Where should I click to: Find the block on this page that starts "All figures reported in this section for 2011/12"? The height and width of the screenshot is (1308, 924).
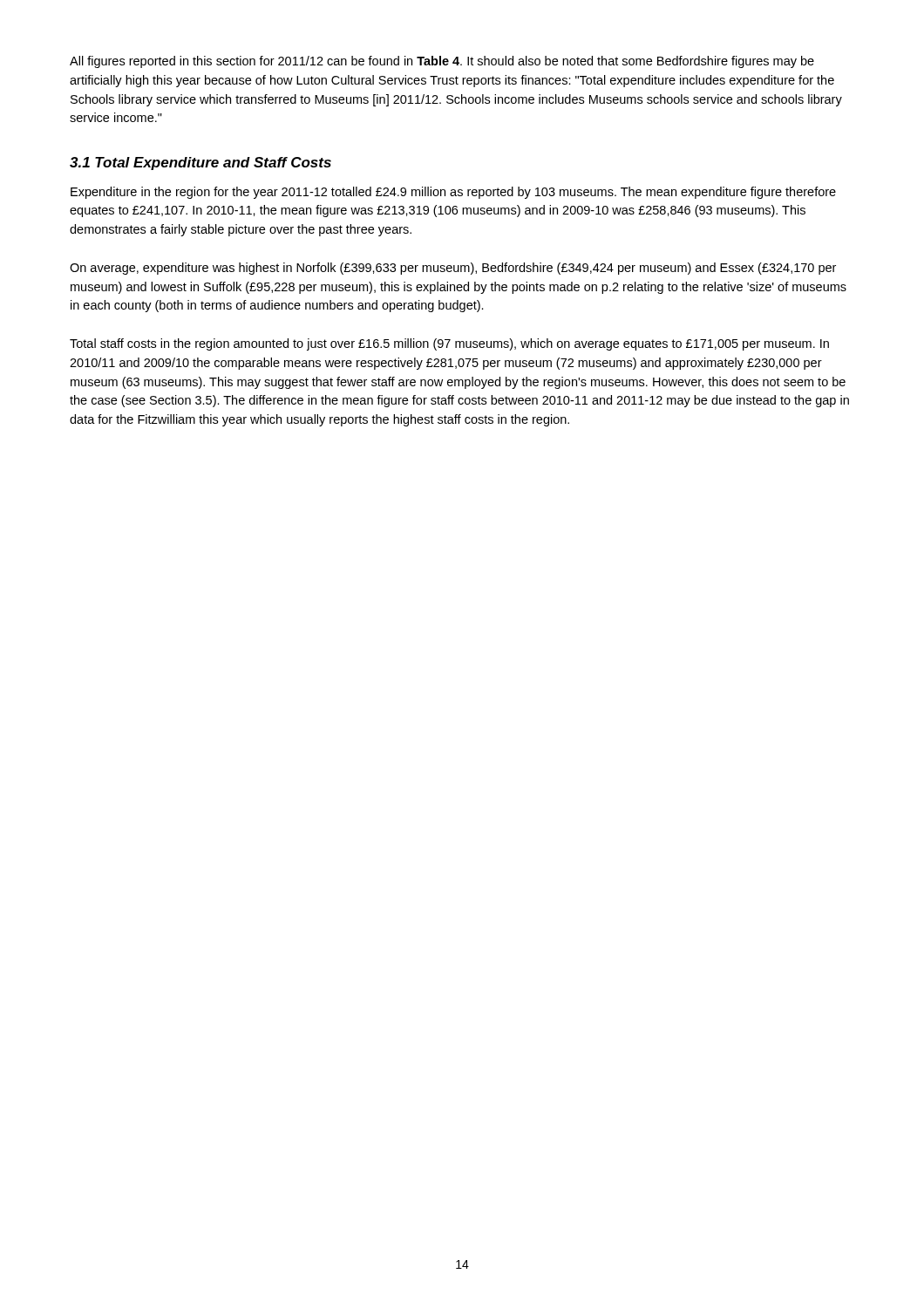(x=456, y=89)
